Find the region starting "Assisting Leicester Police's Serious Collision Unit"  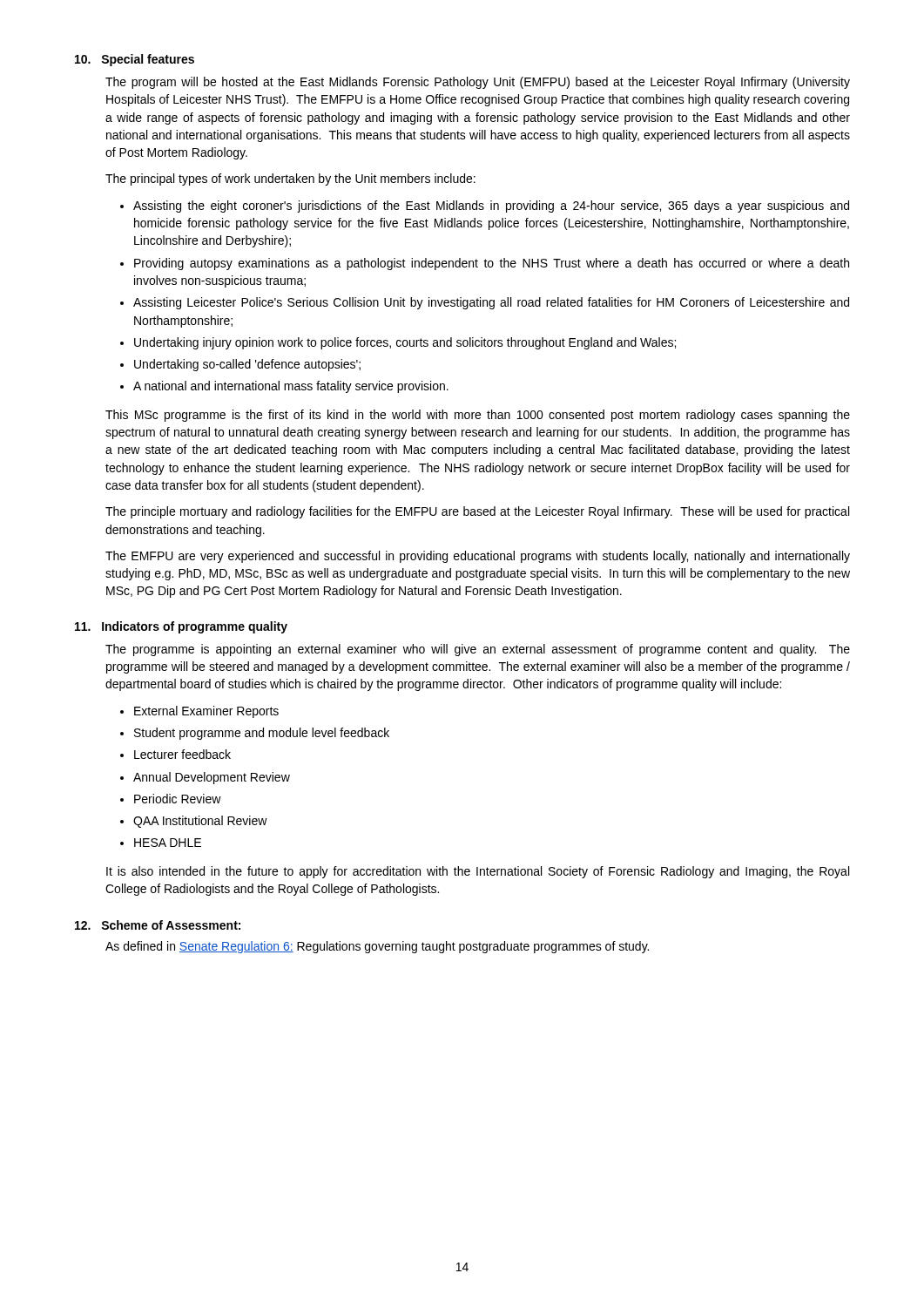pos(492,311)
